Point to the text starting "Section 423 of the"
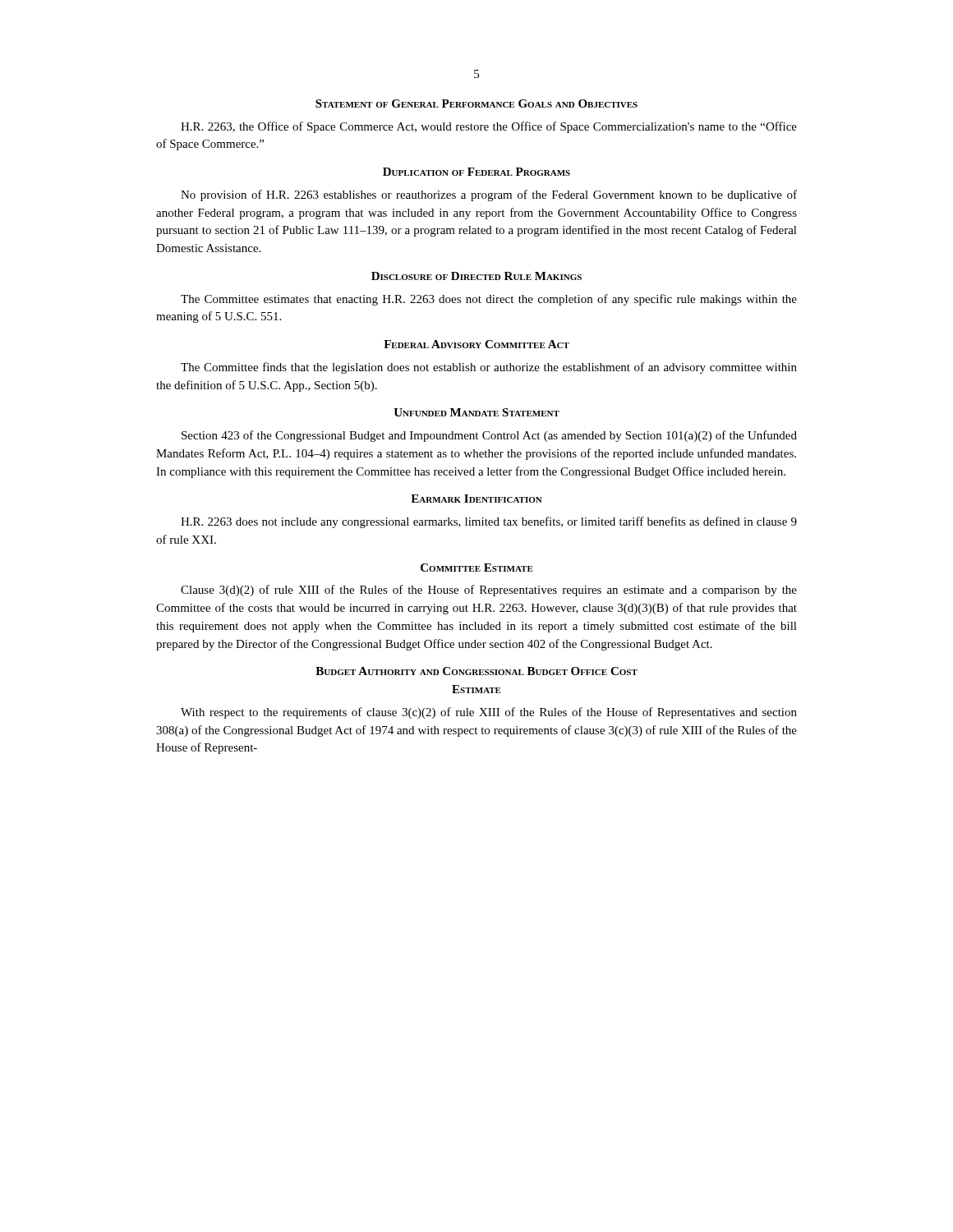953x1232 pixels. pyautogui.click(x=476, y=453)
